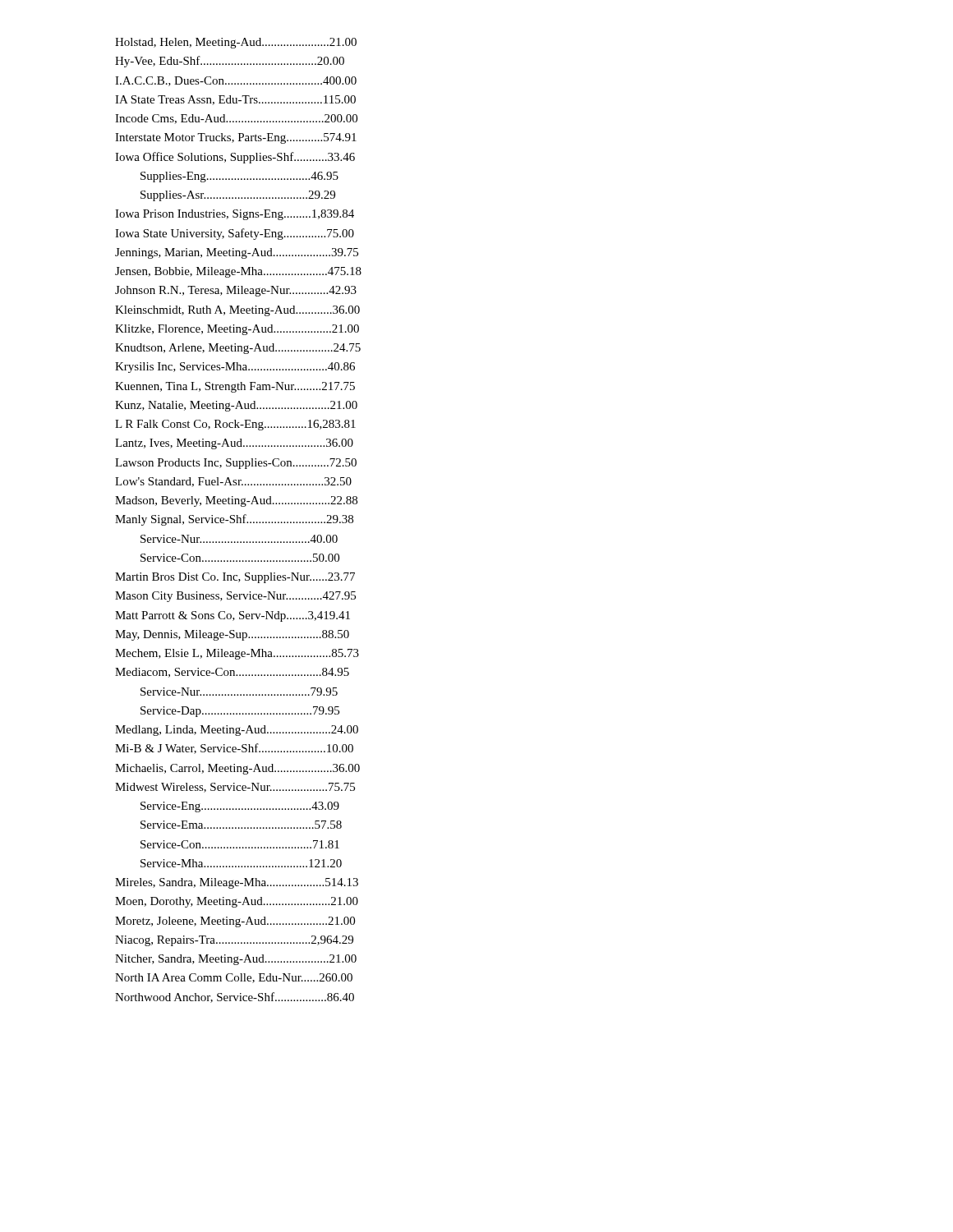Find "Iowa Prison Industries, Signs-Eng.........1,839.84" on this page

pos(235,214)
